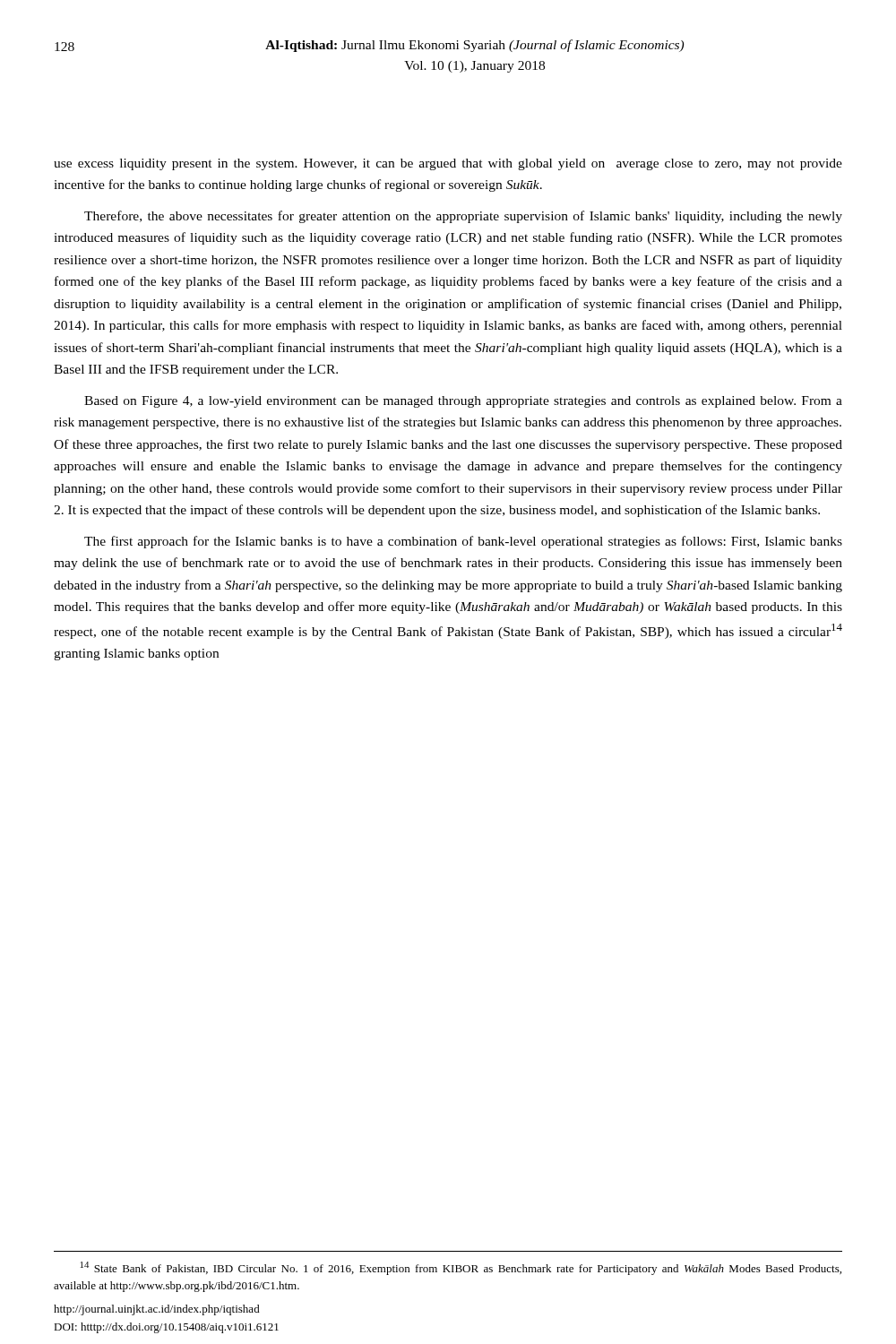Find the passage starting "The first approach"
Viewport: 896px width, 1344px height.
click(x=448, y=597)
